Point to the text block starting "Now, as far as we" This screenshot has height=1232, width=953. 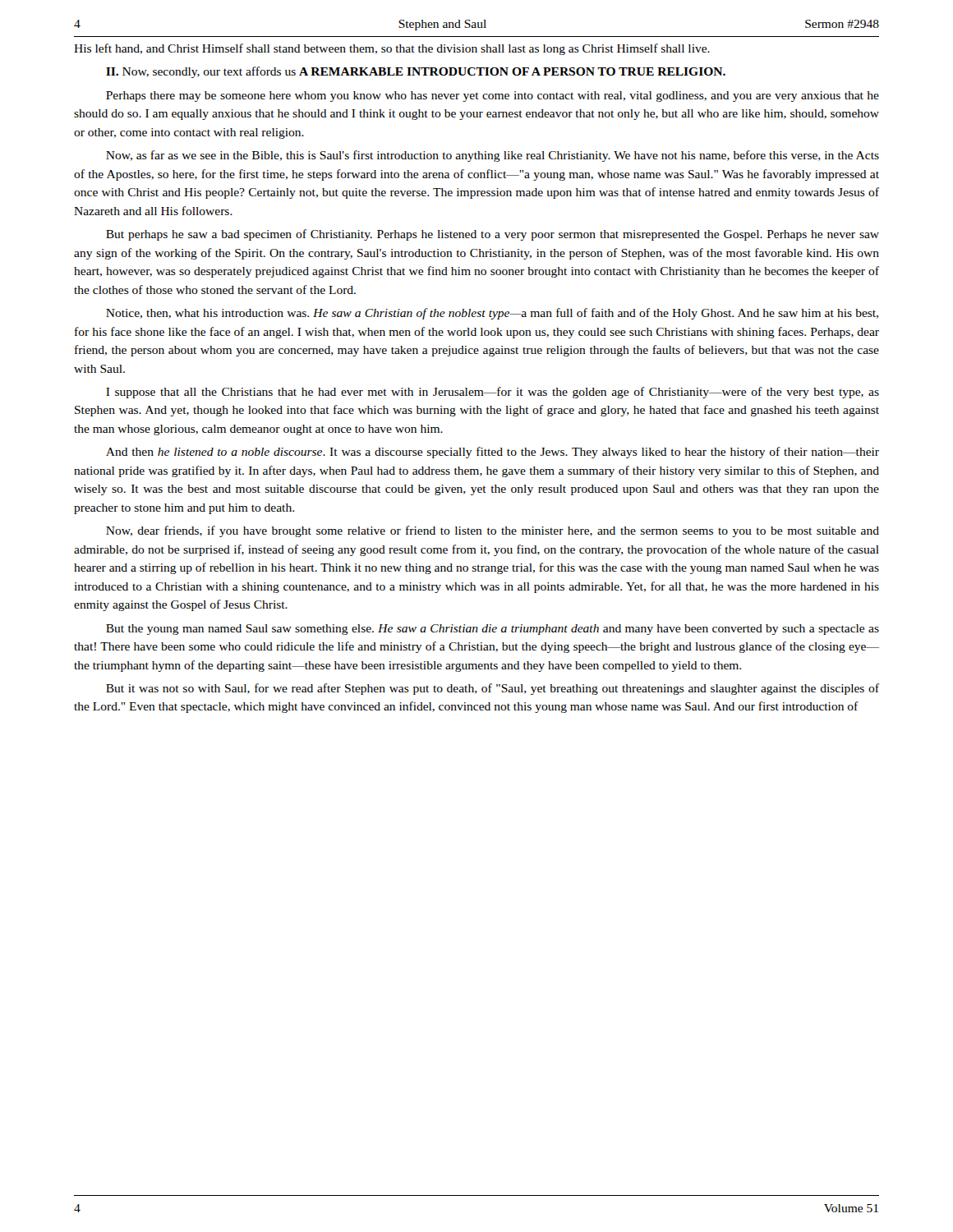[x=476, y=183]
